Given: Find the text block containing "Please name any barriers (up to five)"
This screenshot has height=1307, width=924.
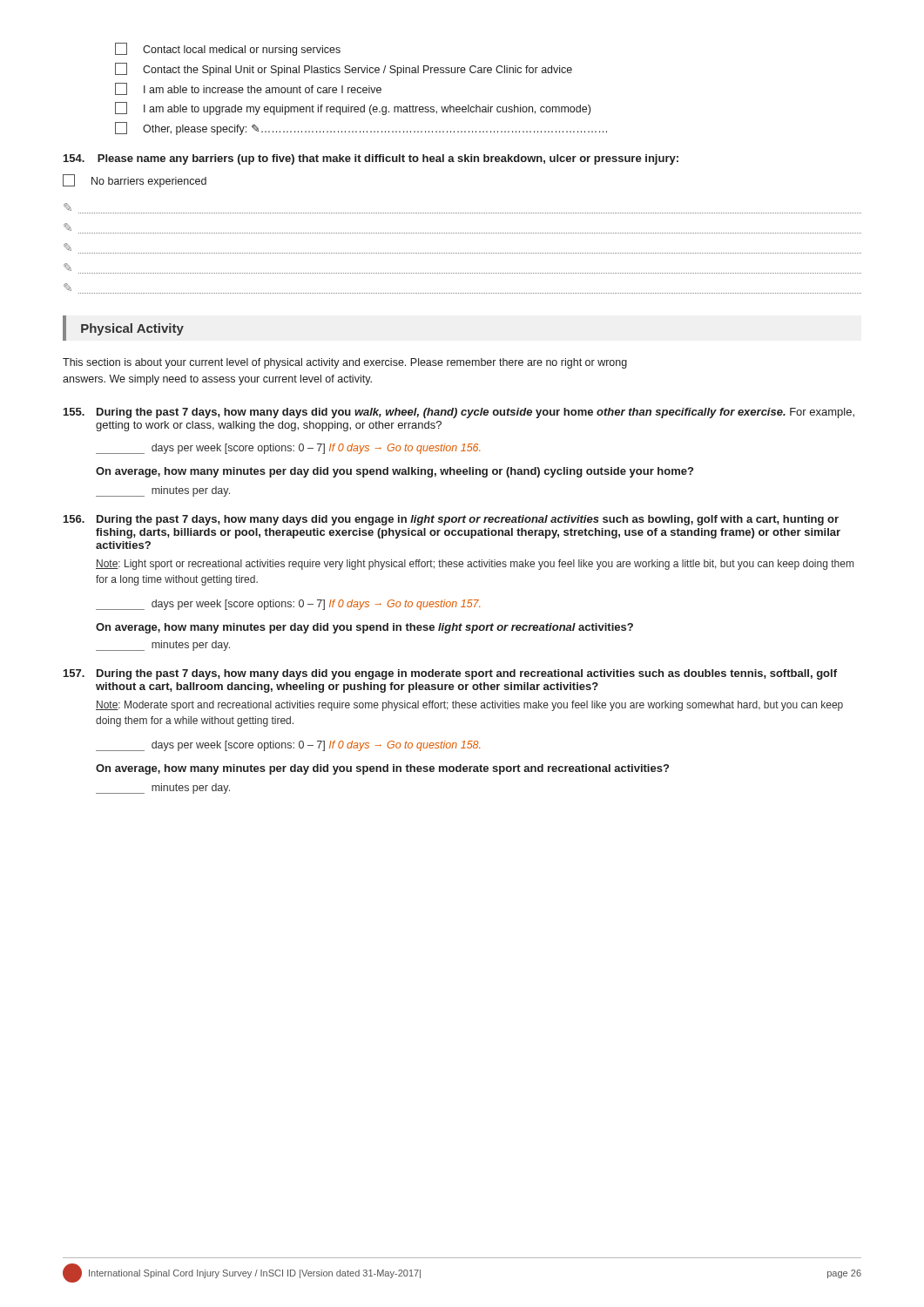Looking at the screenshot, I should pos(371,158).
